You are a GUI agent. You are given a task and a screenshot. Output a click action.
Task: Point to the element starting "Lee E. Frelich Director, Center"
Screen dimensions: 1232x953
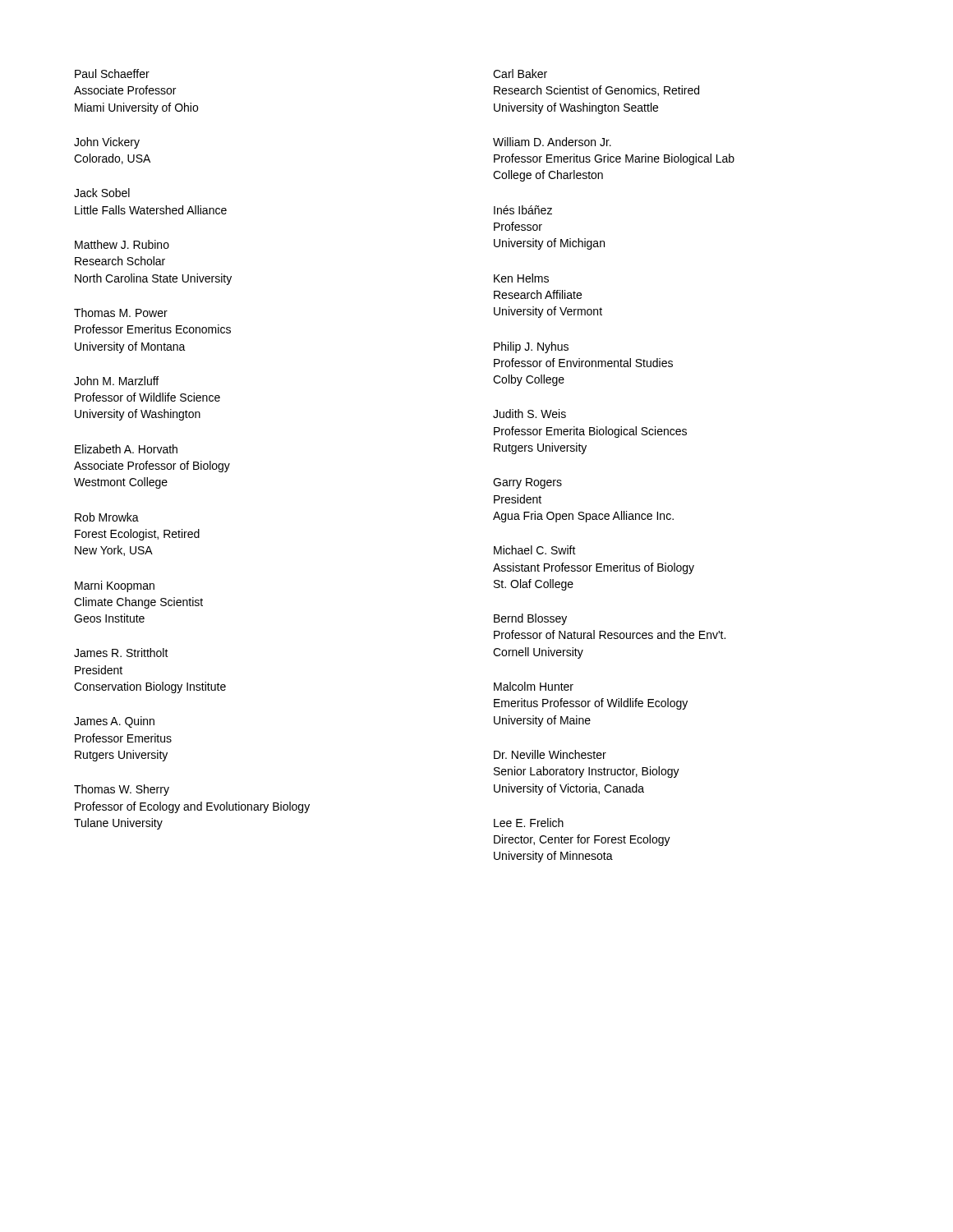coord(529,823)
